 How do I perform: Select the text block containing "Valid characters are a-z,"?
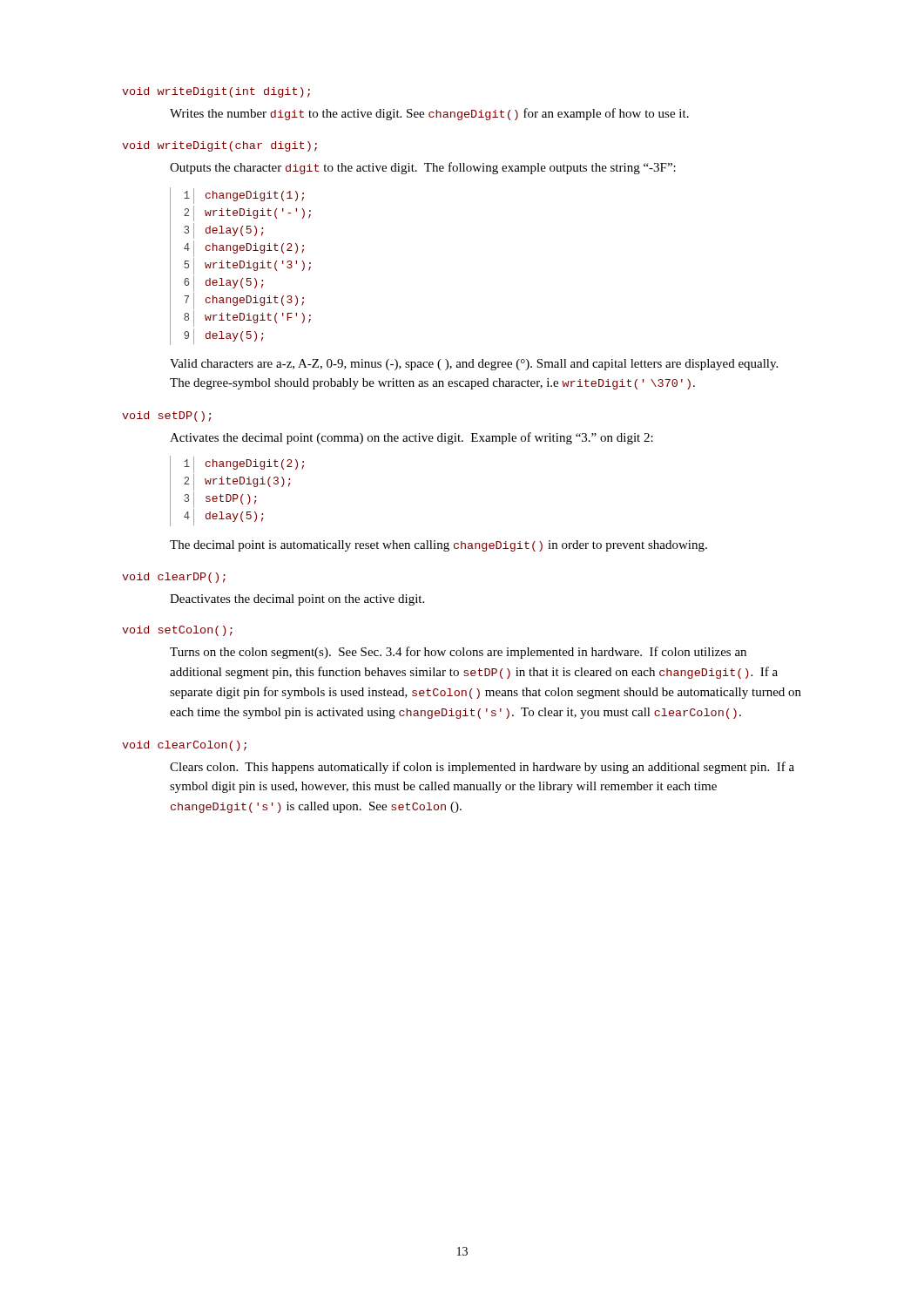click(476, 373)
